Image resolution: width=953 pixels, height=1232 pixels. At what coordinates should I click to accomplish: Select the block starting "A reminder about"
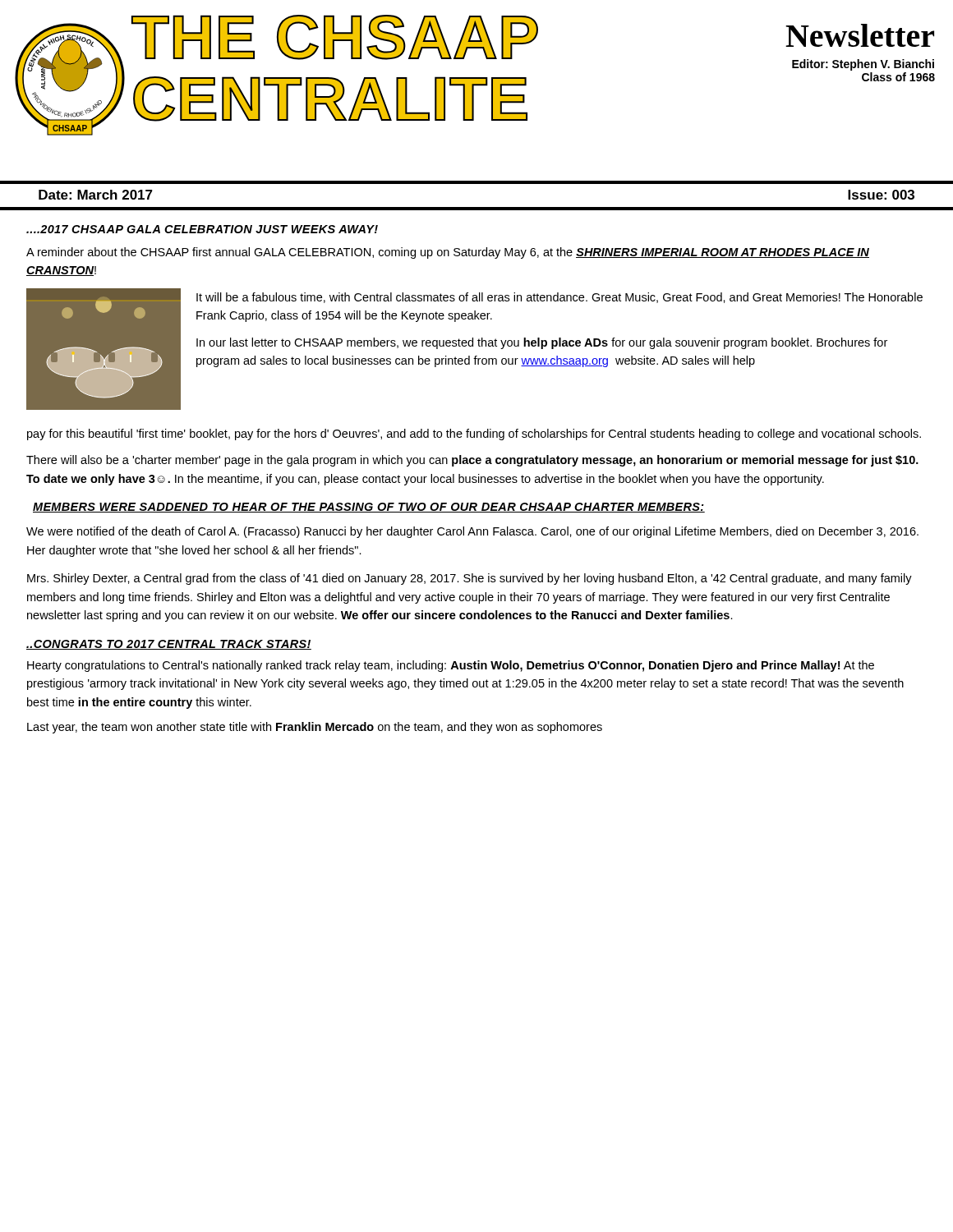pyautogui.click(x=448, y=261)
